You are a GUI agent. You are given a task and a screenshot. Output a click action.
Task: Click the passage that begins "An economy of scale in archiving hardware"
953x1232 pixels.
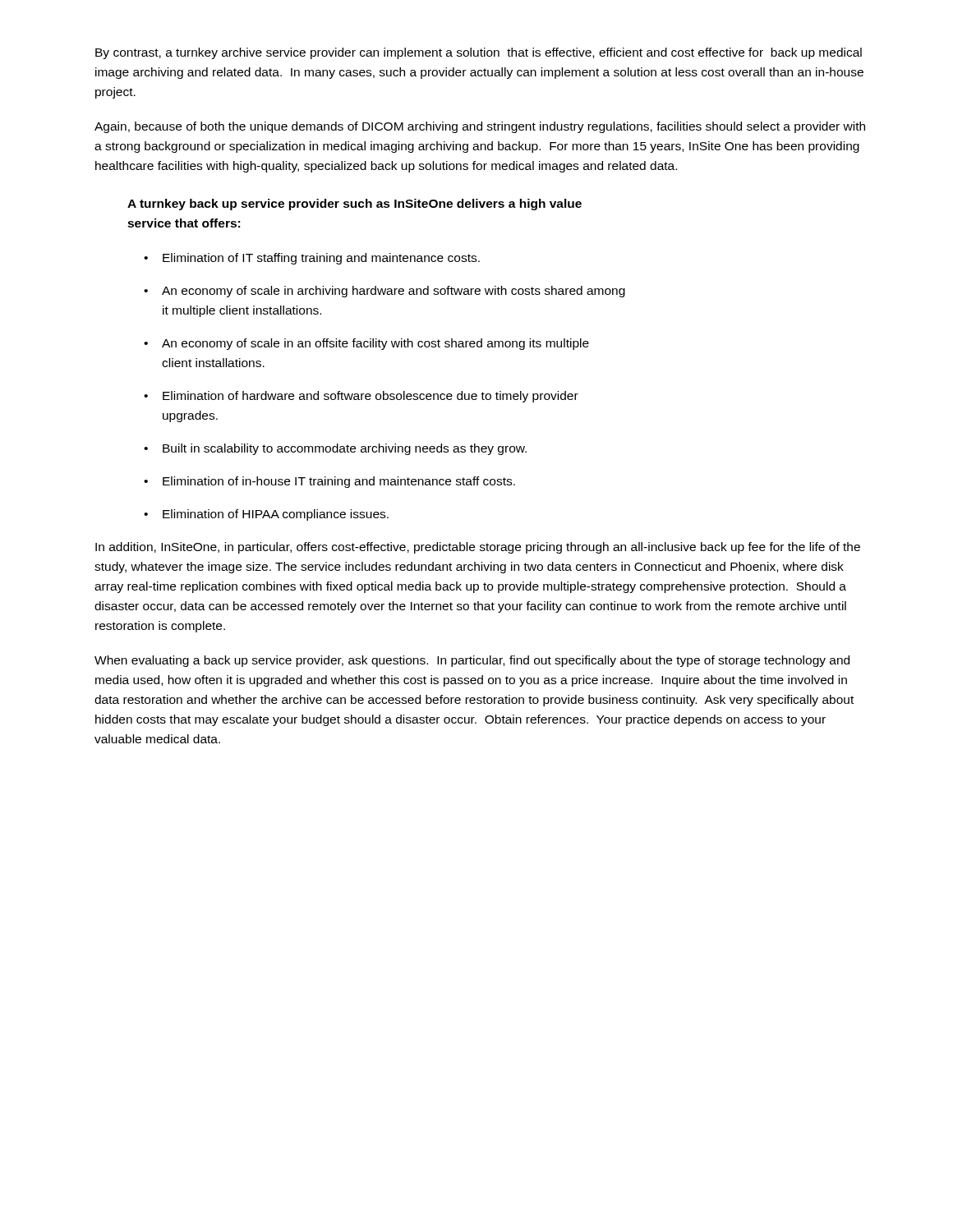(394, 300)
